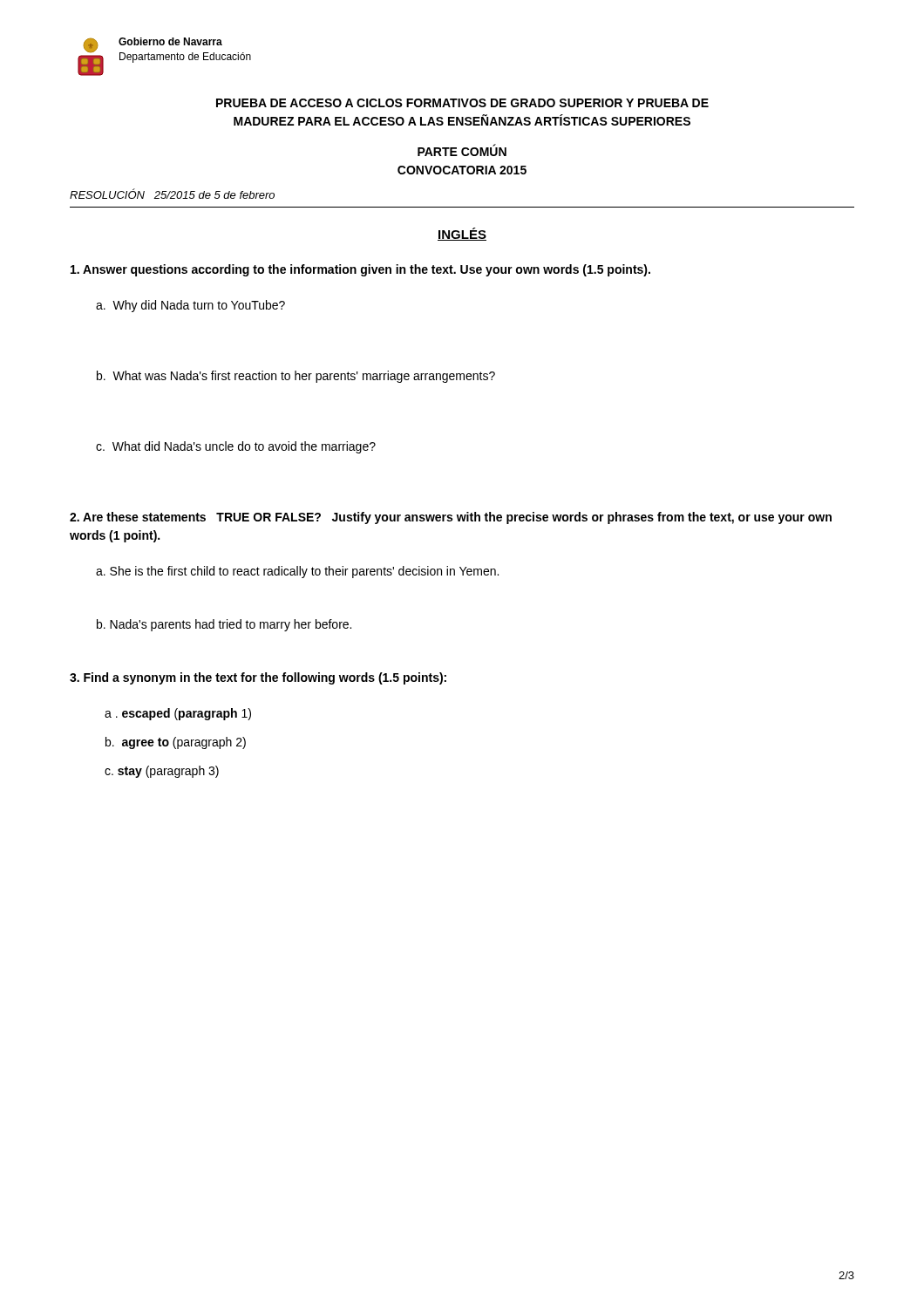
Task: Point to the passage starting "RESOLUCIÓN 25/2015 de"
Action: [x=172, y=195]
